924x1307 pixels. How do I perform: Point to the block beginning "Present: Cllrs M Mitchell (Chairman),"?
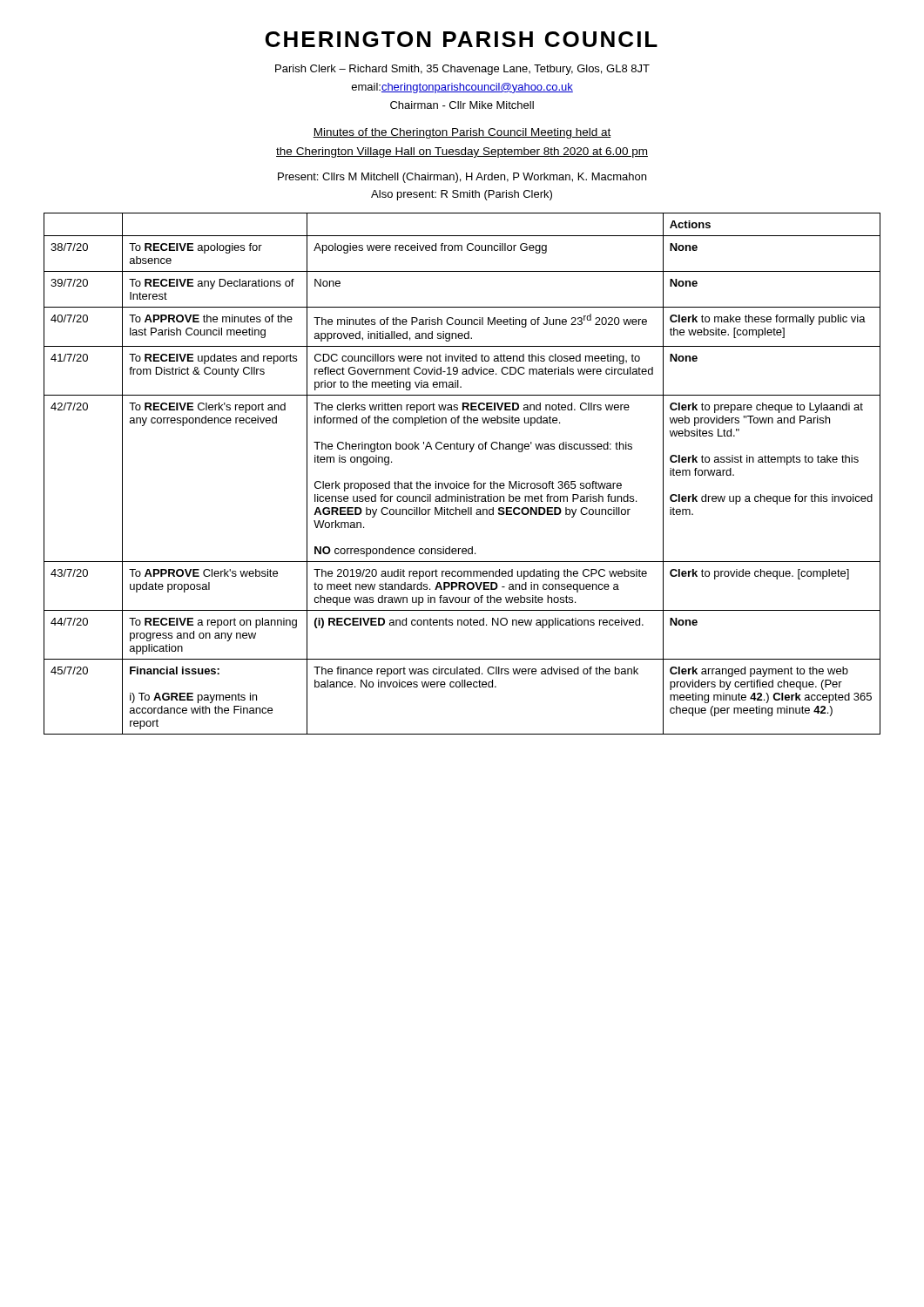pos(462,185)
